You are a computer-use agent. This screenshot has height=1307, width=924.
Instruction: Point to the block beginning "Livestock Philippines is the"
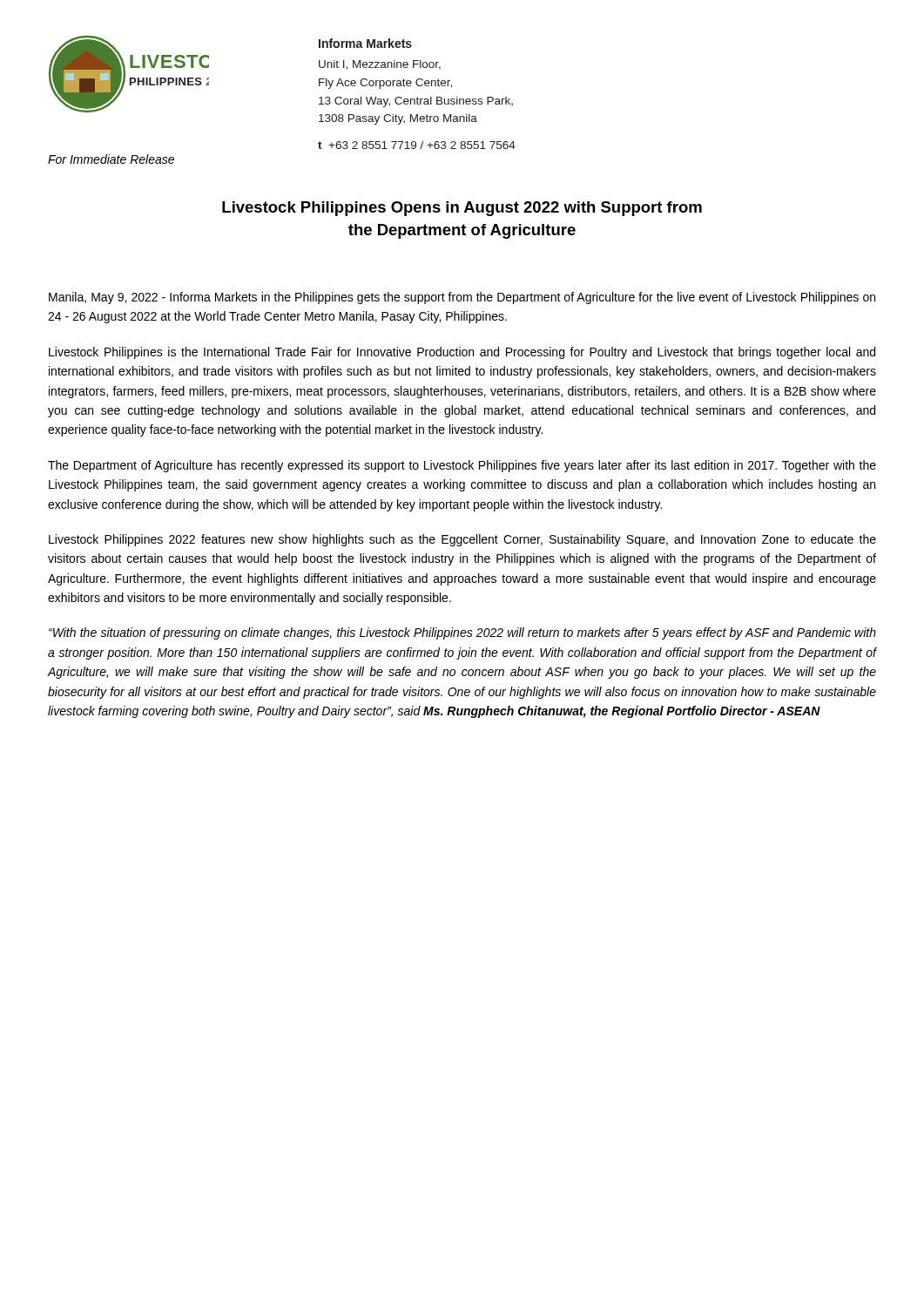pyautogui.click(x=462, y=391)
